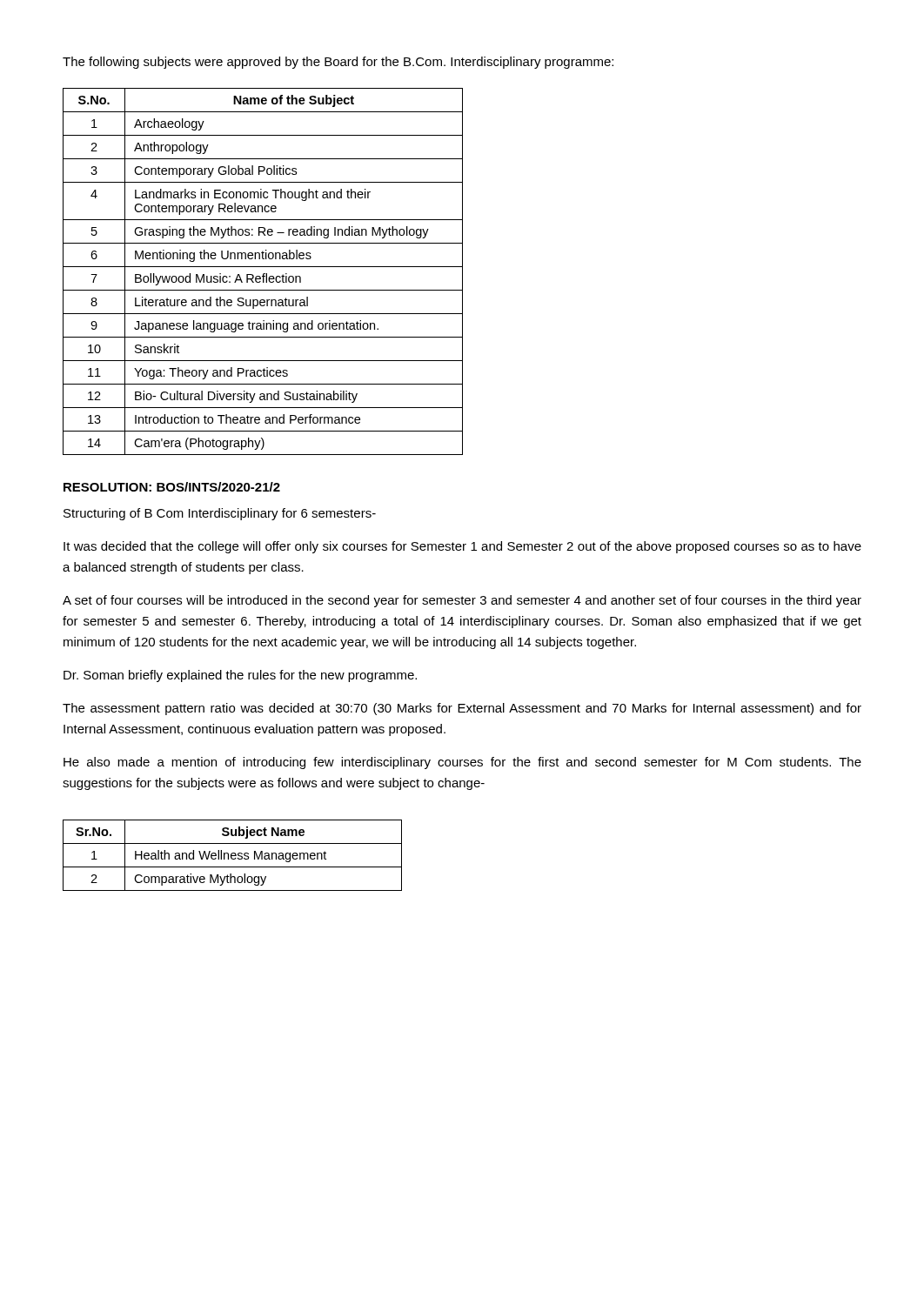This screenshot has height=1305, width=924.
Task: Point to the block starting "Dr. Soman briefly explained the rules for the"
Action: (240, 674)
